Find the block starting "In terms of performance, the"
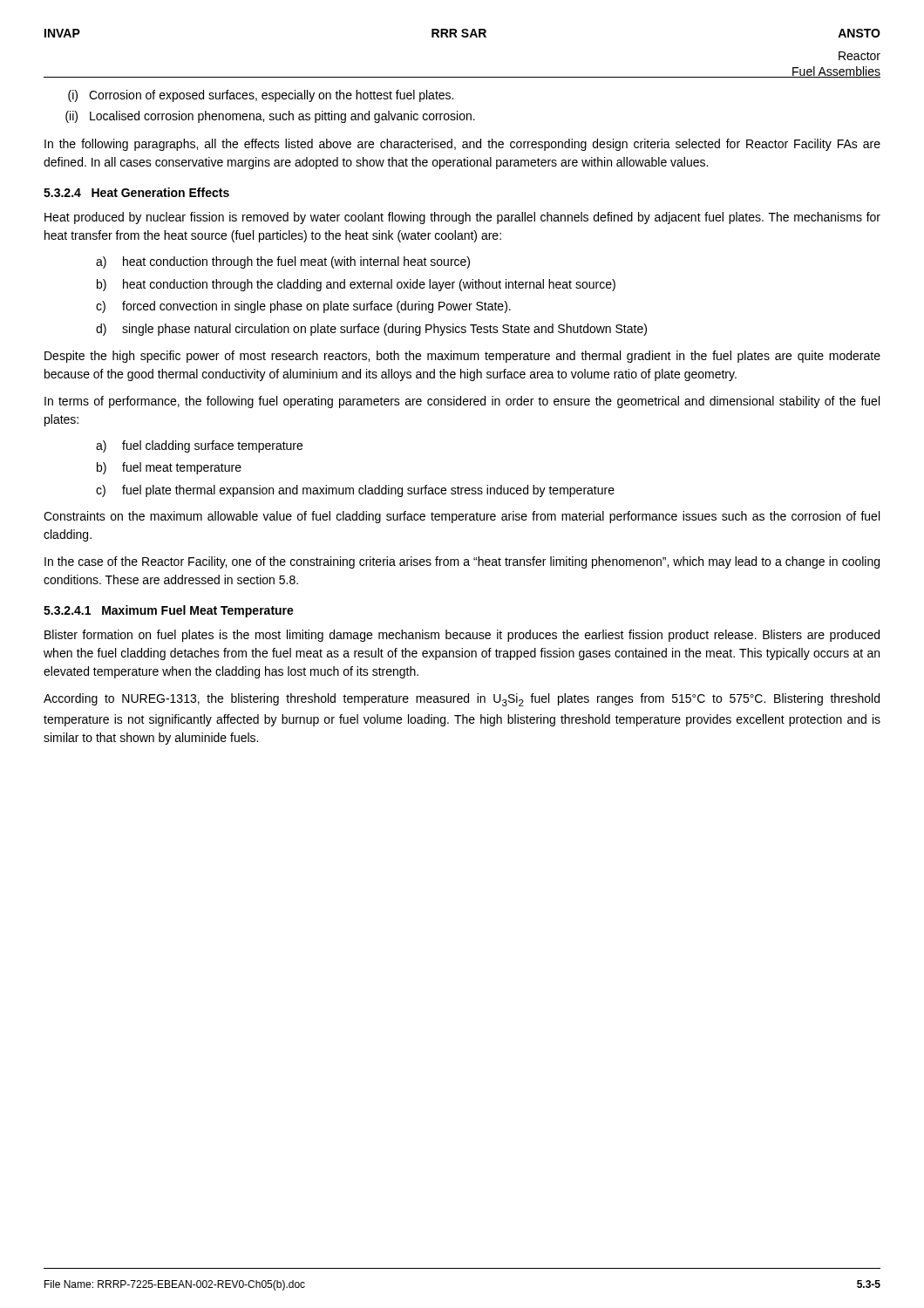 tap(462, 410)
